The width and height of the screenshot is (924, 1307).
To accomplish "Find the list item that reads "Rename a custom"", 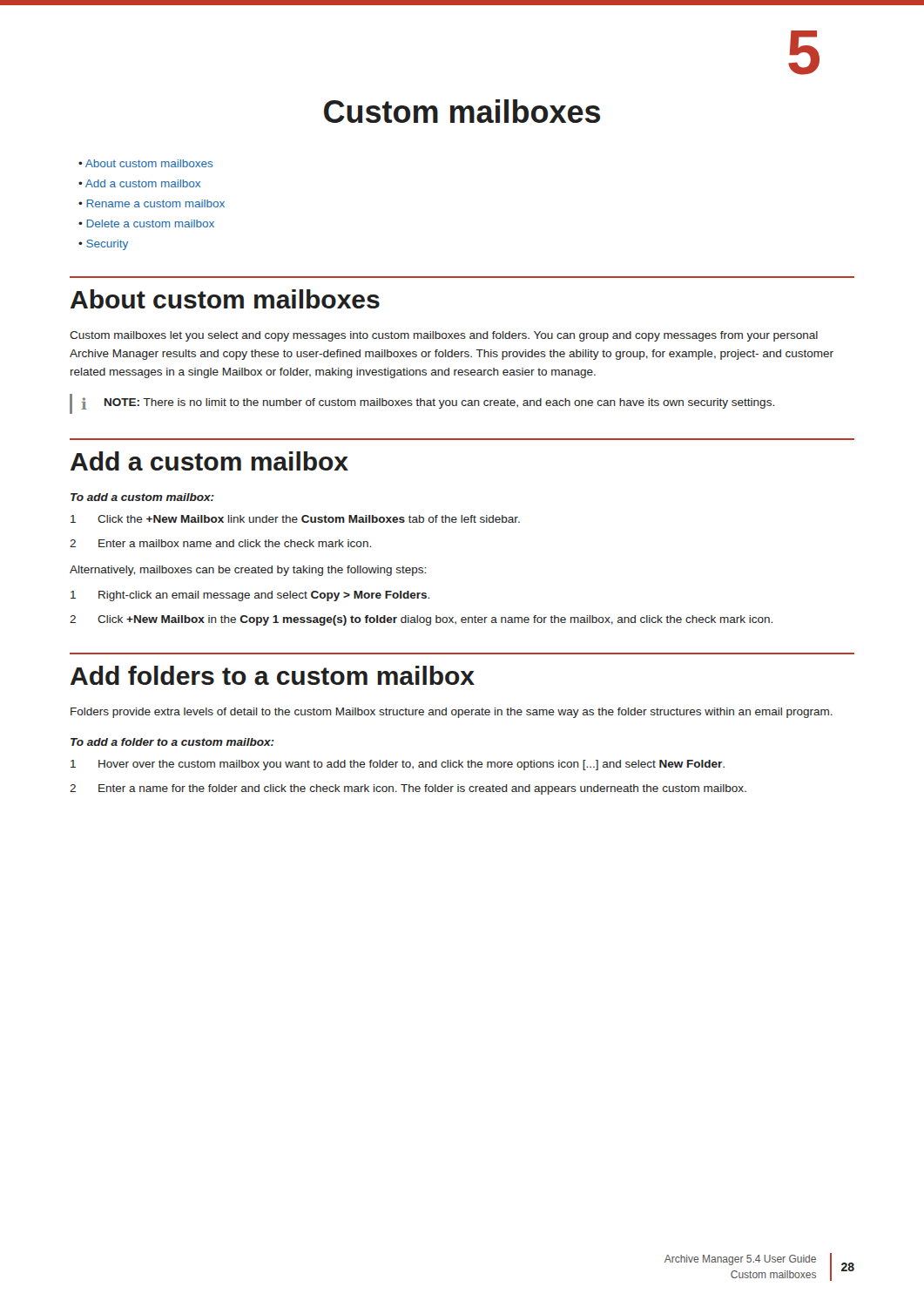I will (152, 203).
